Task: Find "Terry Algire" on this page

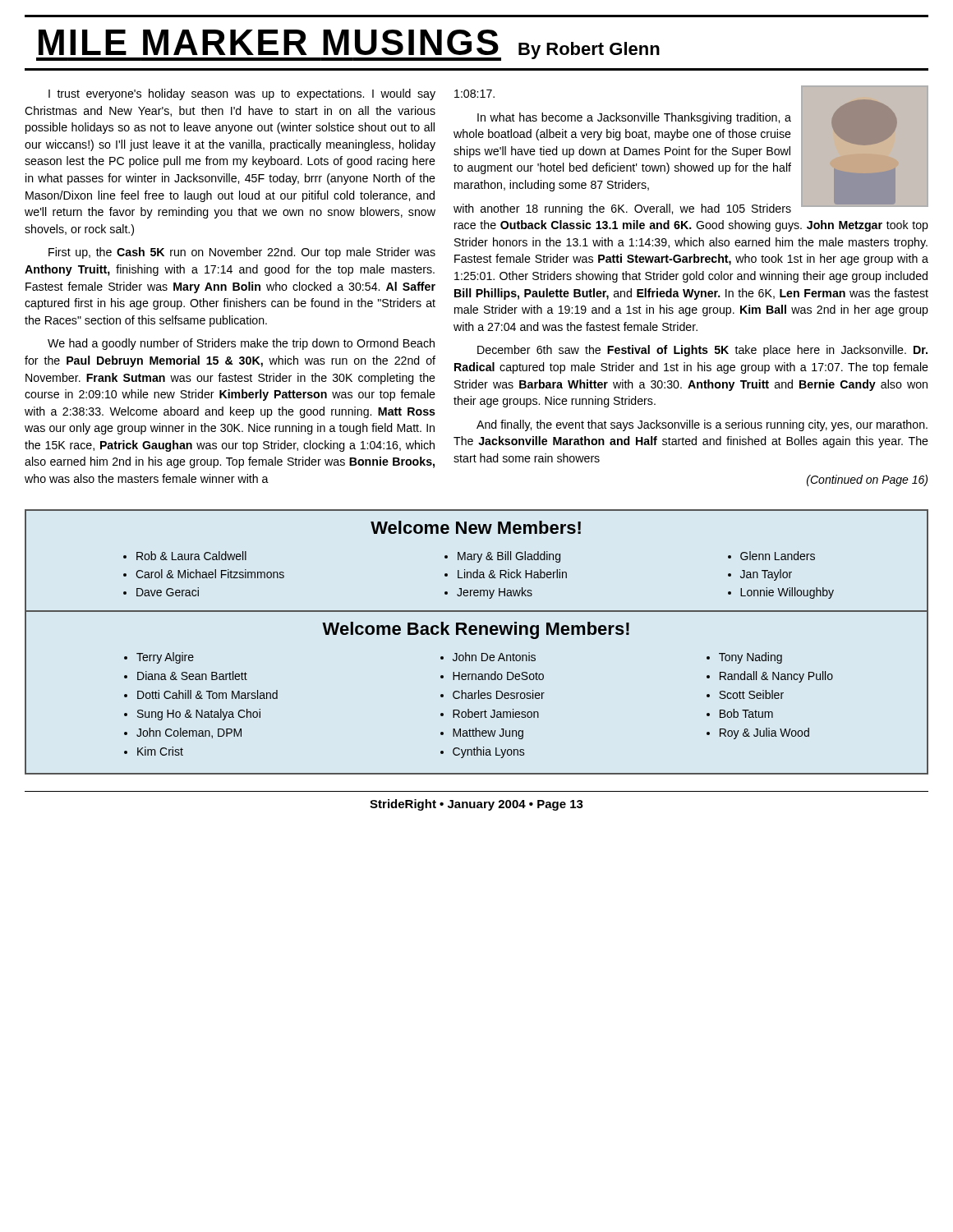Action: (x=165, y=657)
